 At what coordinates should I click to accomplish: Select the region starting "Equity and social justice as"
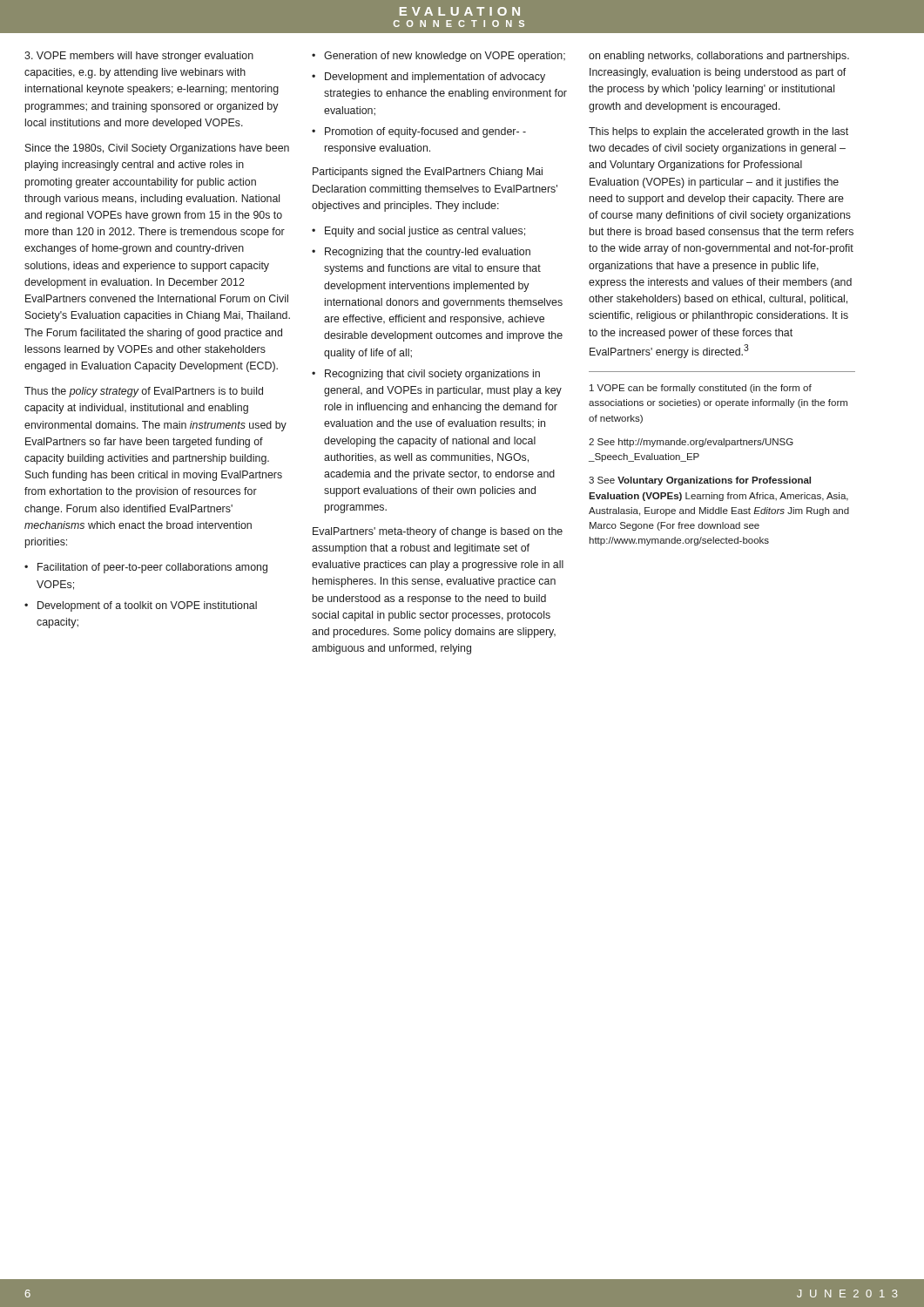[425, 231]
